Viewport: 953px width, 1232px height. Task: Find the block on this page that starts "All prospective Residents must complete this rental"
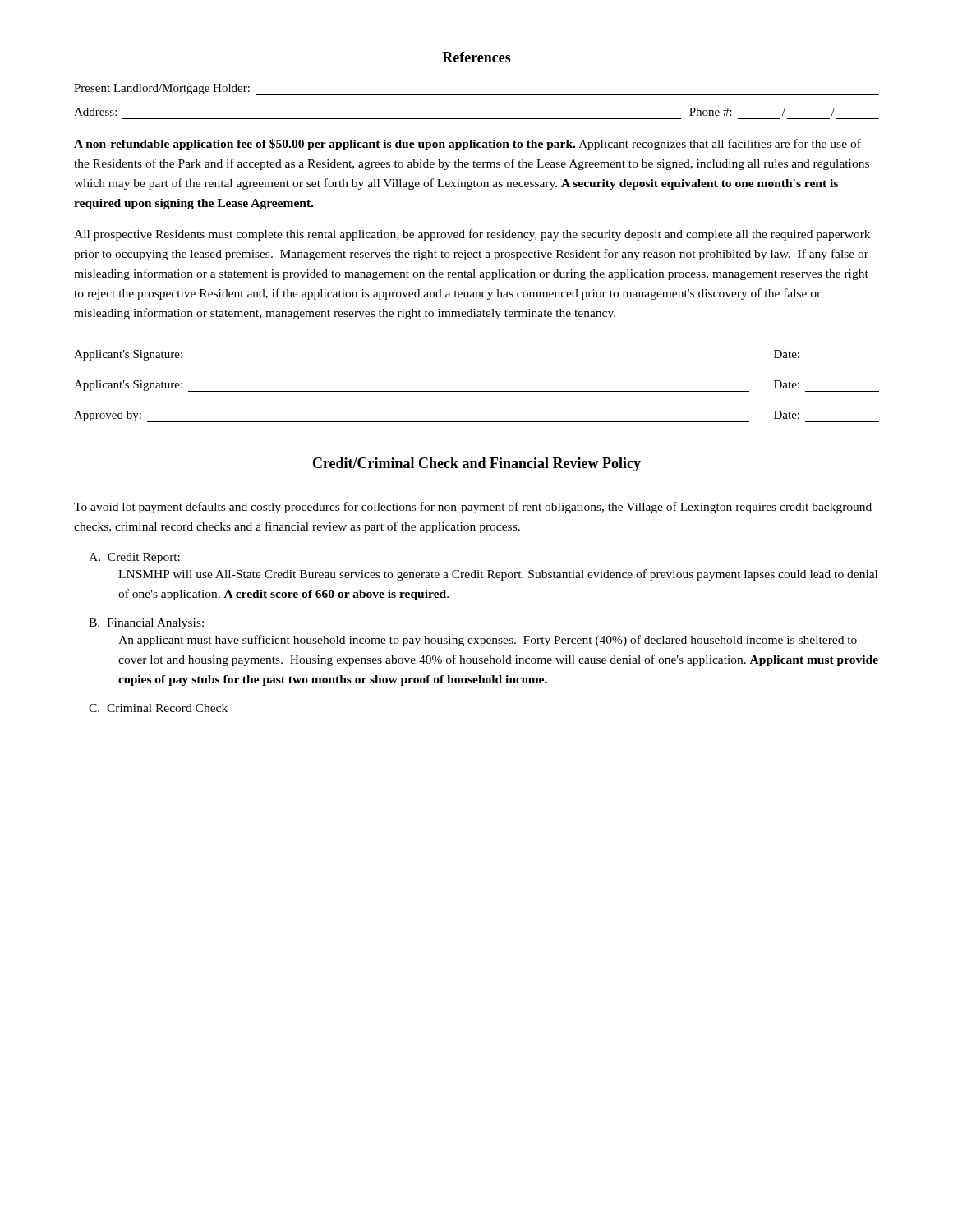pos(472,273)
